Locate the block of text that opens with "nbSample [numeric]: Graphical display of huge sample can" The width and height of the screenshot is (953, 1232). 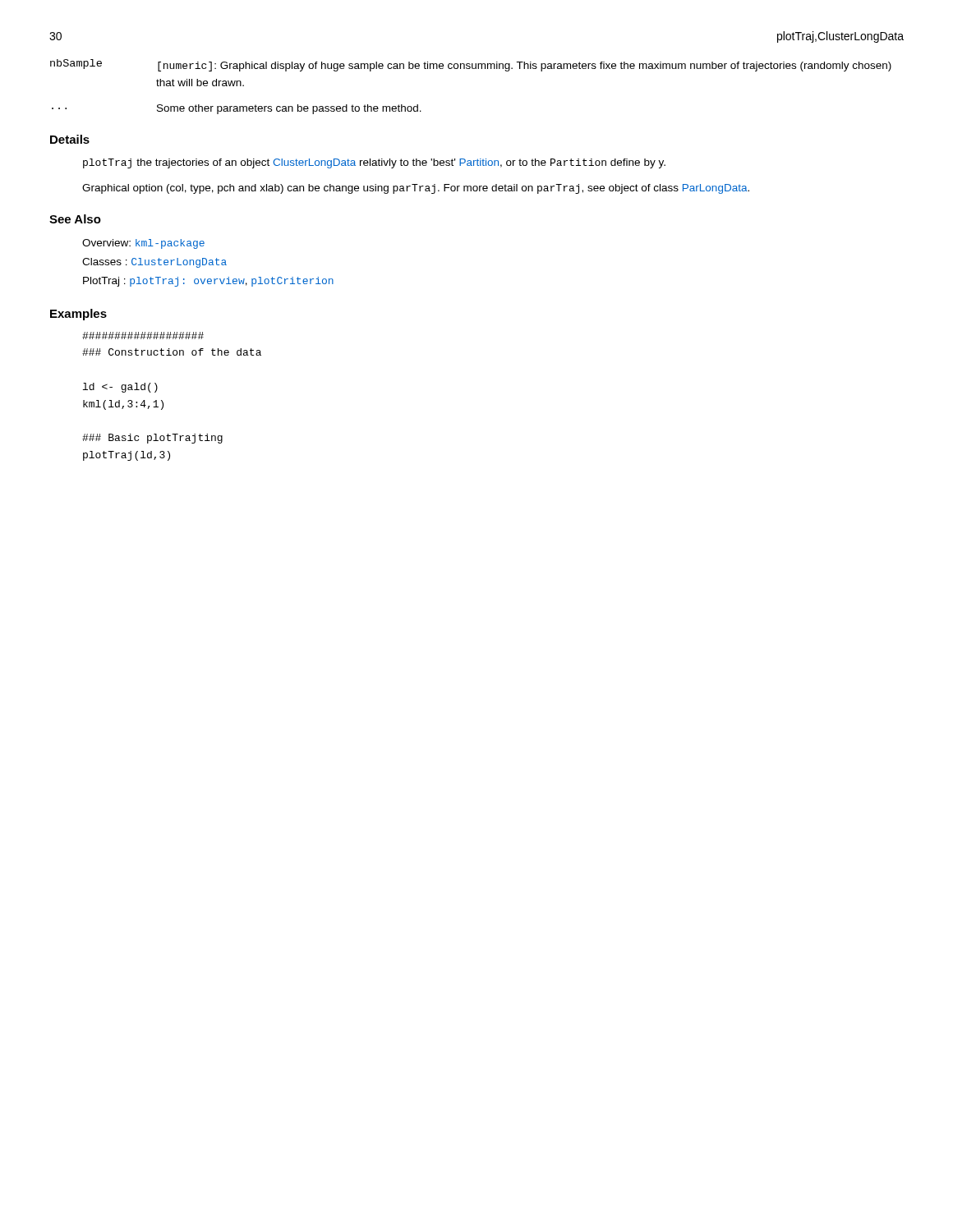pos(476,75)
